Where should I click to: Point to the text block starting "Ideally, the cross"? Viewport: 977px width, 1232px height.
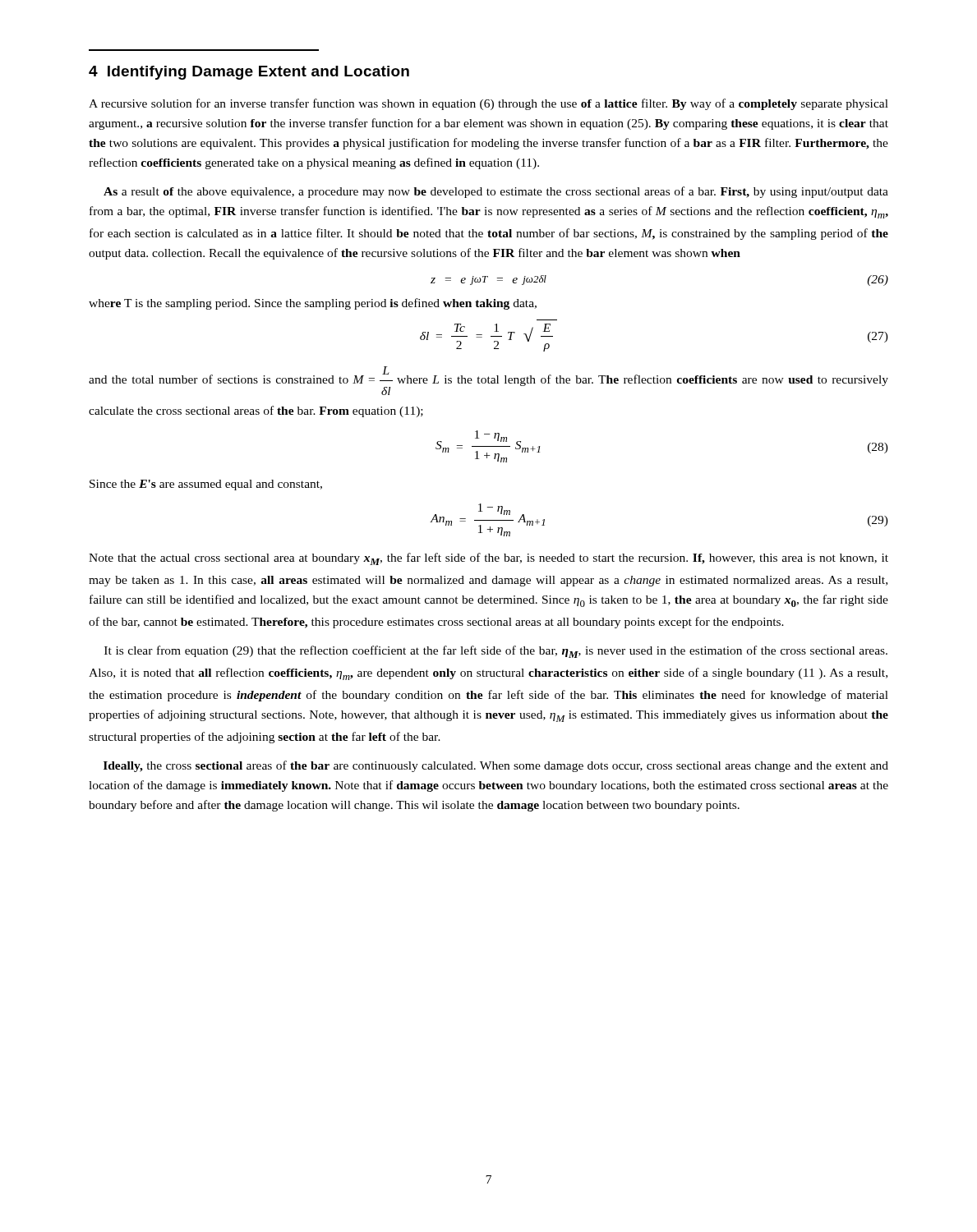(x=488, y=785)
